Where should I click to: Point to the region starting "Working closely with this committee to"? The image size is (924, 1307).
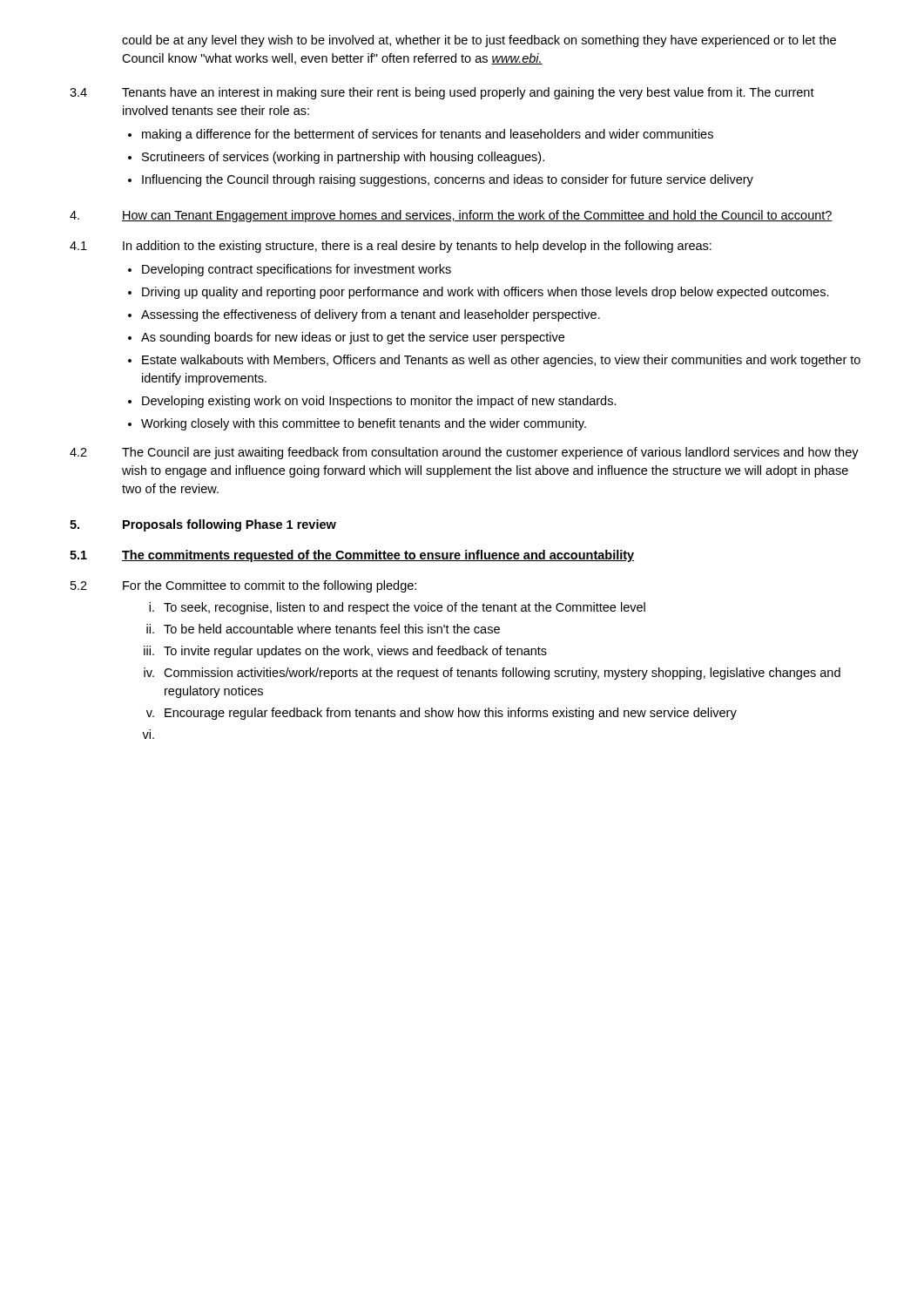tap(364, 424)
